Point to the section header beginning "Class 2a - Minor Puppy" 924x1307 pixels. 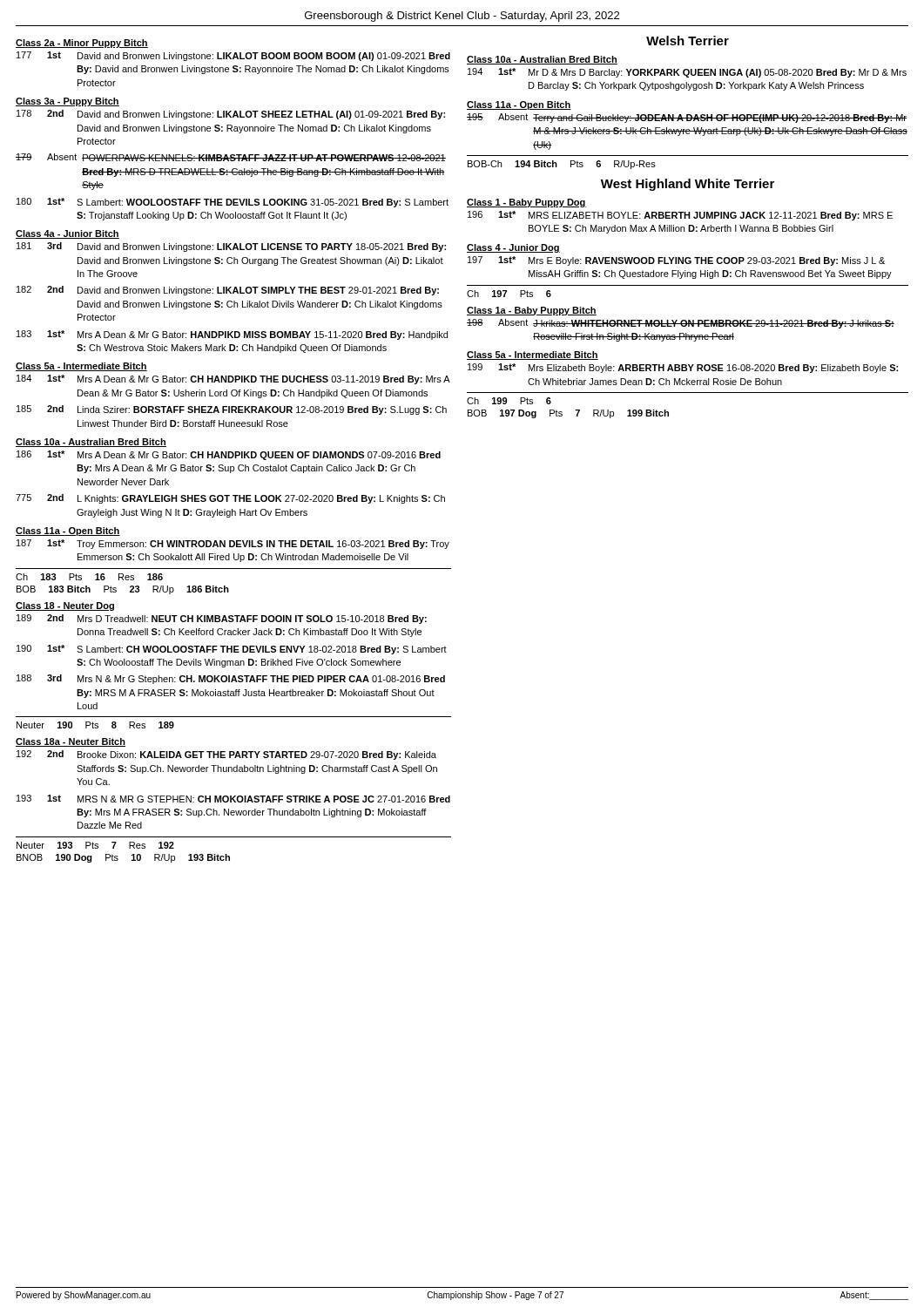click(x=82, y=43)
